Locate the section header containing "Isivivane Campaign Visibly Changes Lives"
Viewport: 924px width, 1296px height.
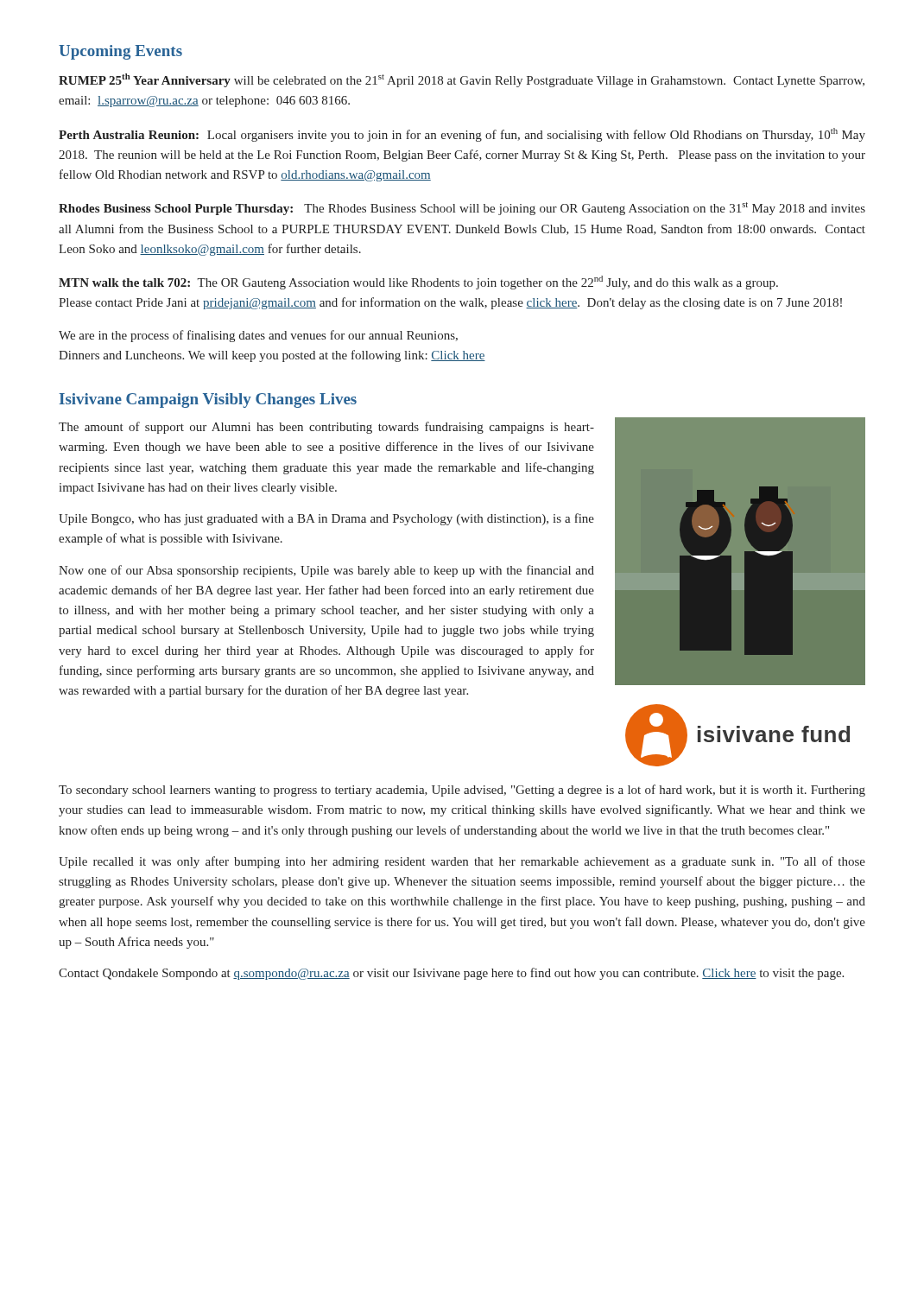point(208,399)
